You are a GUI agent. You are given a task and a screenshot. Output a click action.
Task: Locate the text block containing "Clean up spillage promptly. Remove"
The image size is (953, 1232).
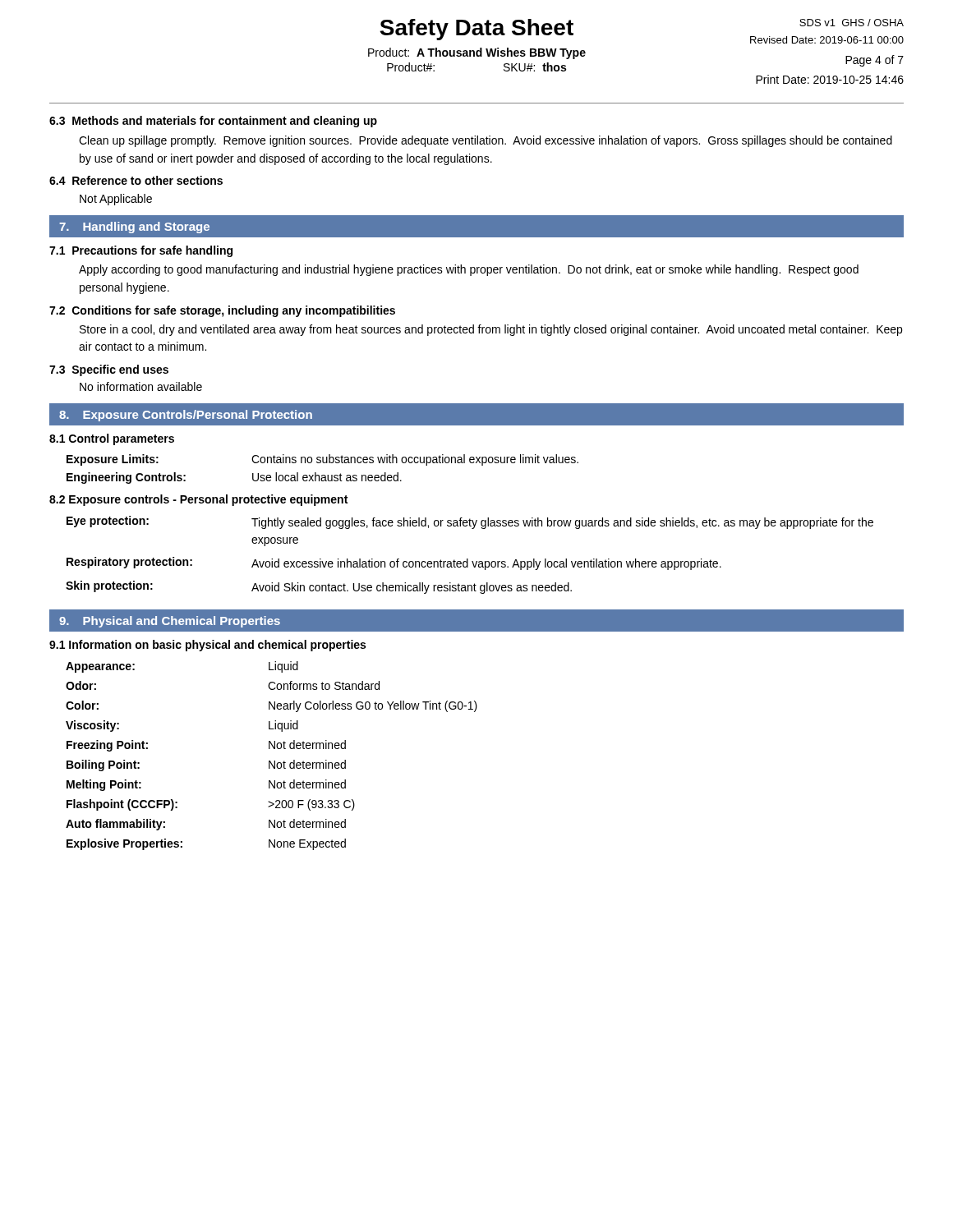point(486,149)
